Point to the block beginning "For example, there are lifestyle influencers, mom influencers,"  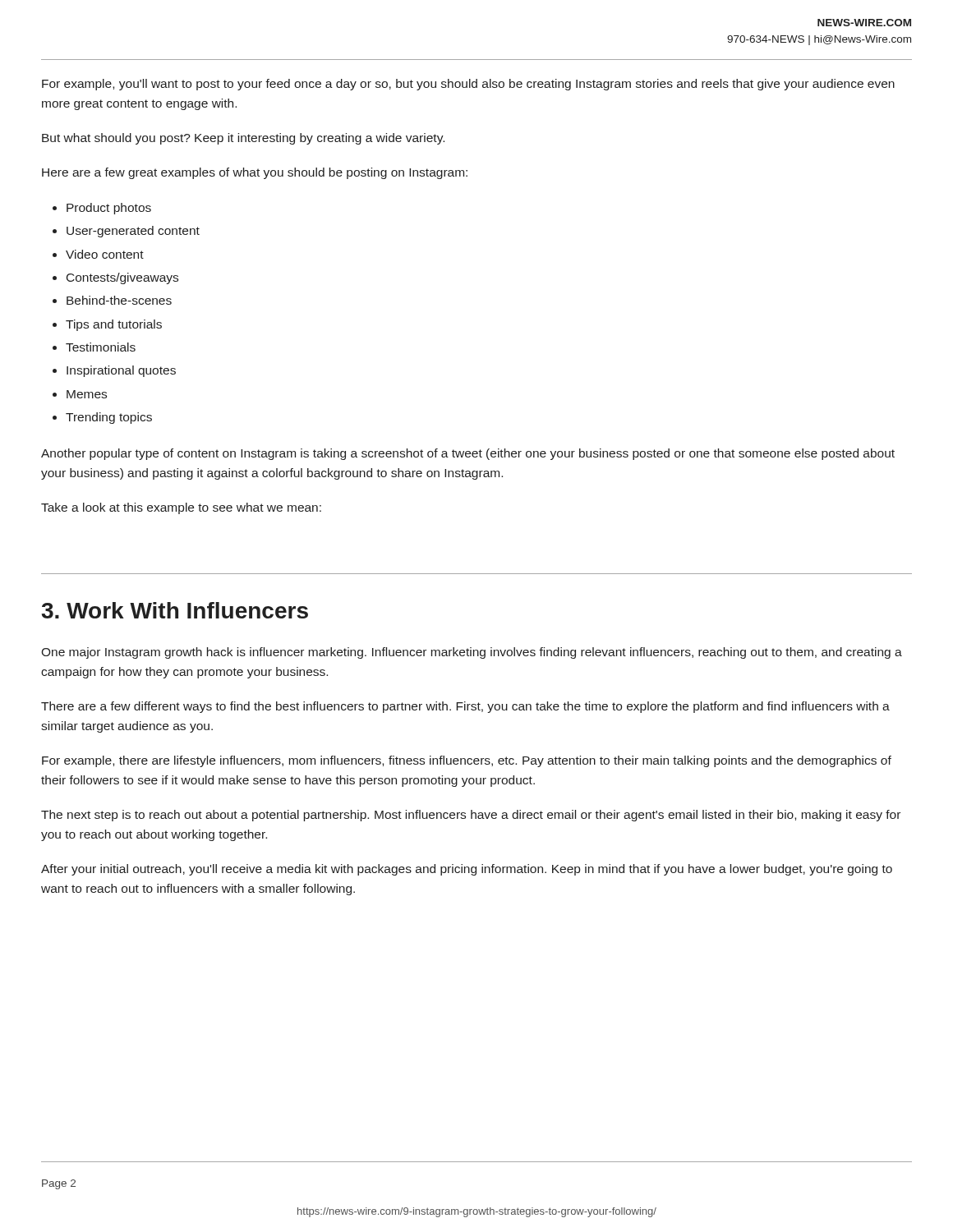pos(466,770)
